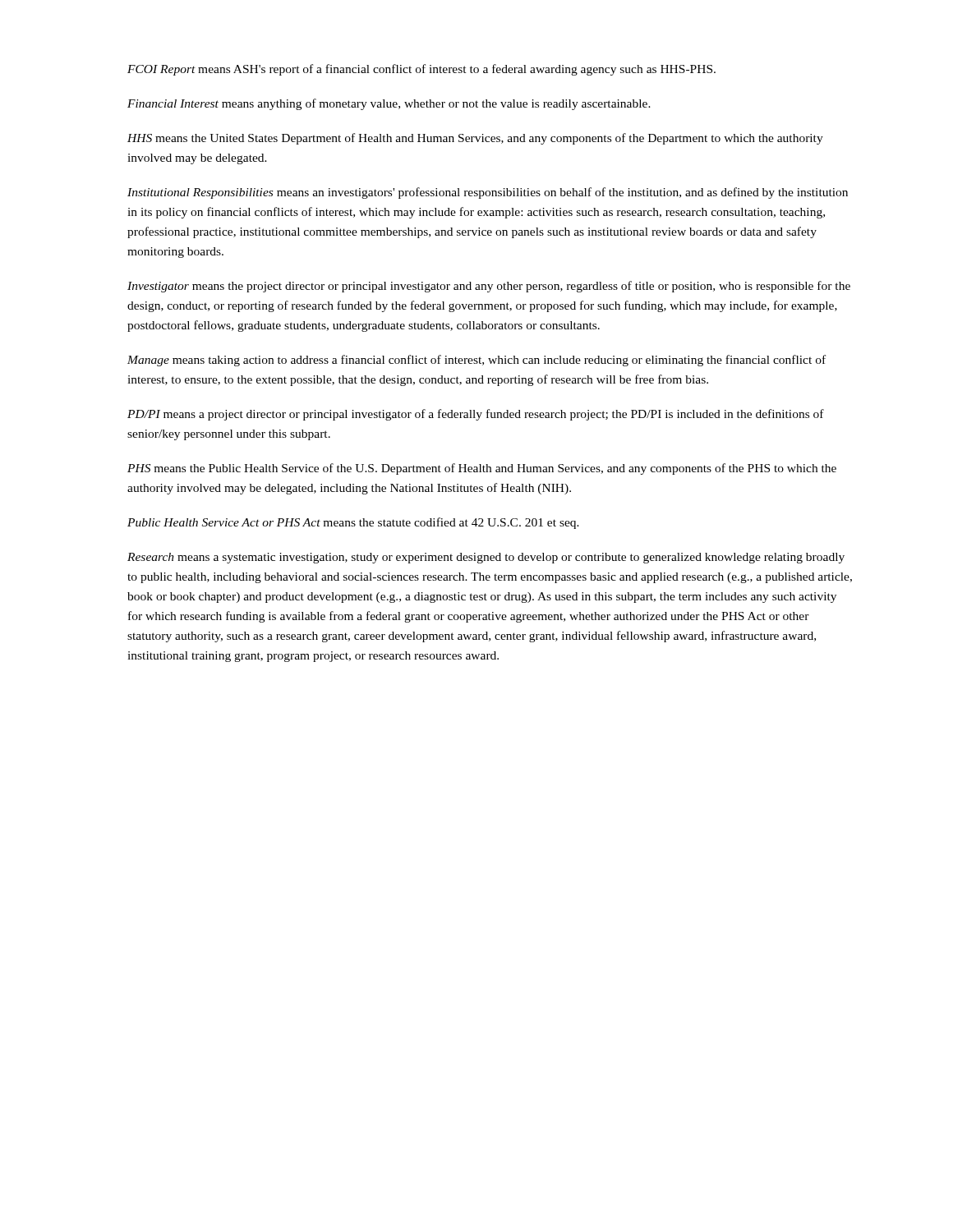Click on the text block containing "Financial Interest means anything of"

tap(389, 103)
